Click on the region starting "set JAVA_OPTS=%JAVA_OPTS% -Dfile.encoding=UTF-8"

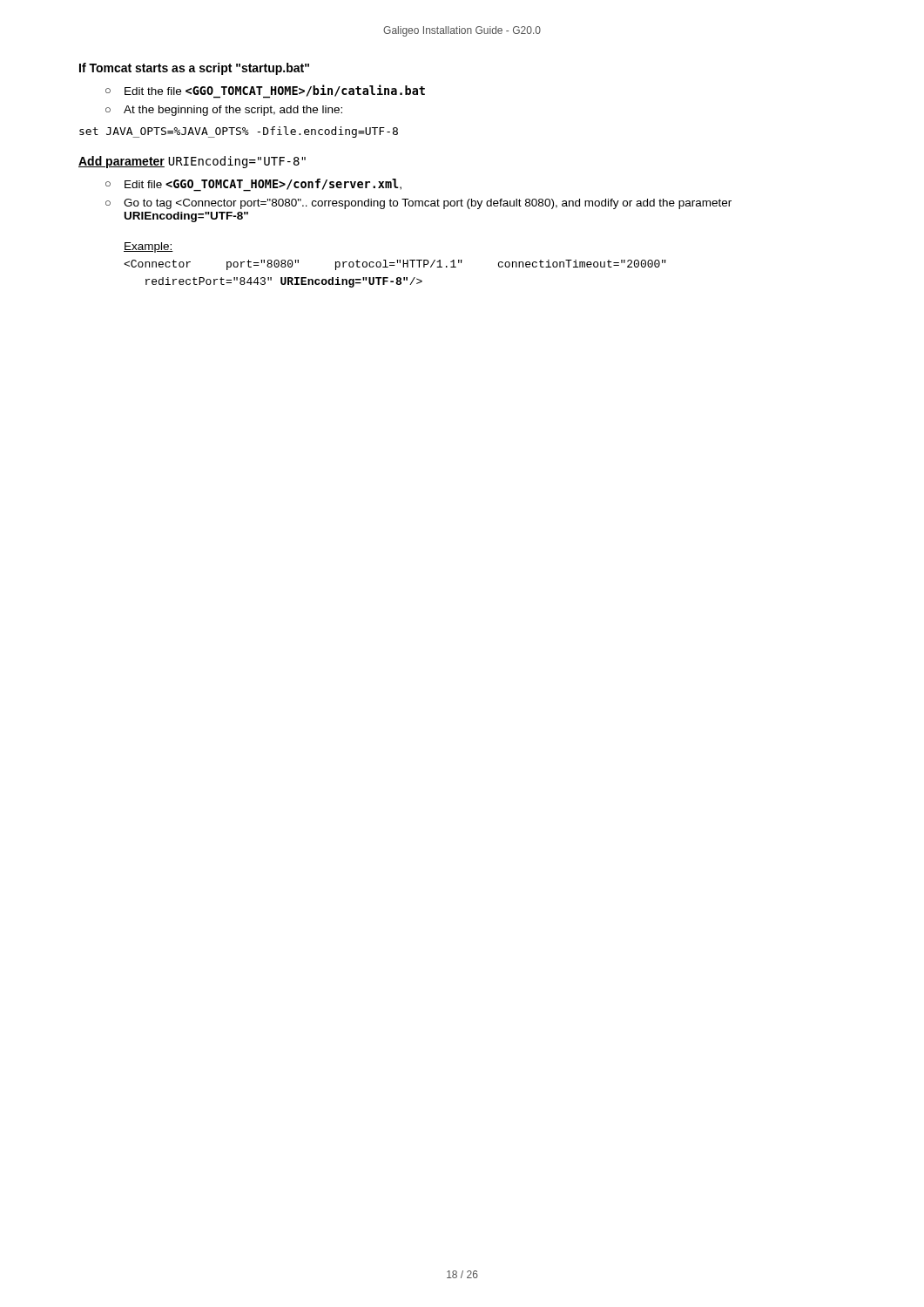(239, 131)
